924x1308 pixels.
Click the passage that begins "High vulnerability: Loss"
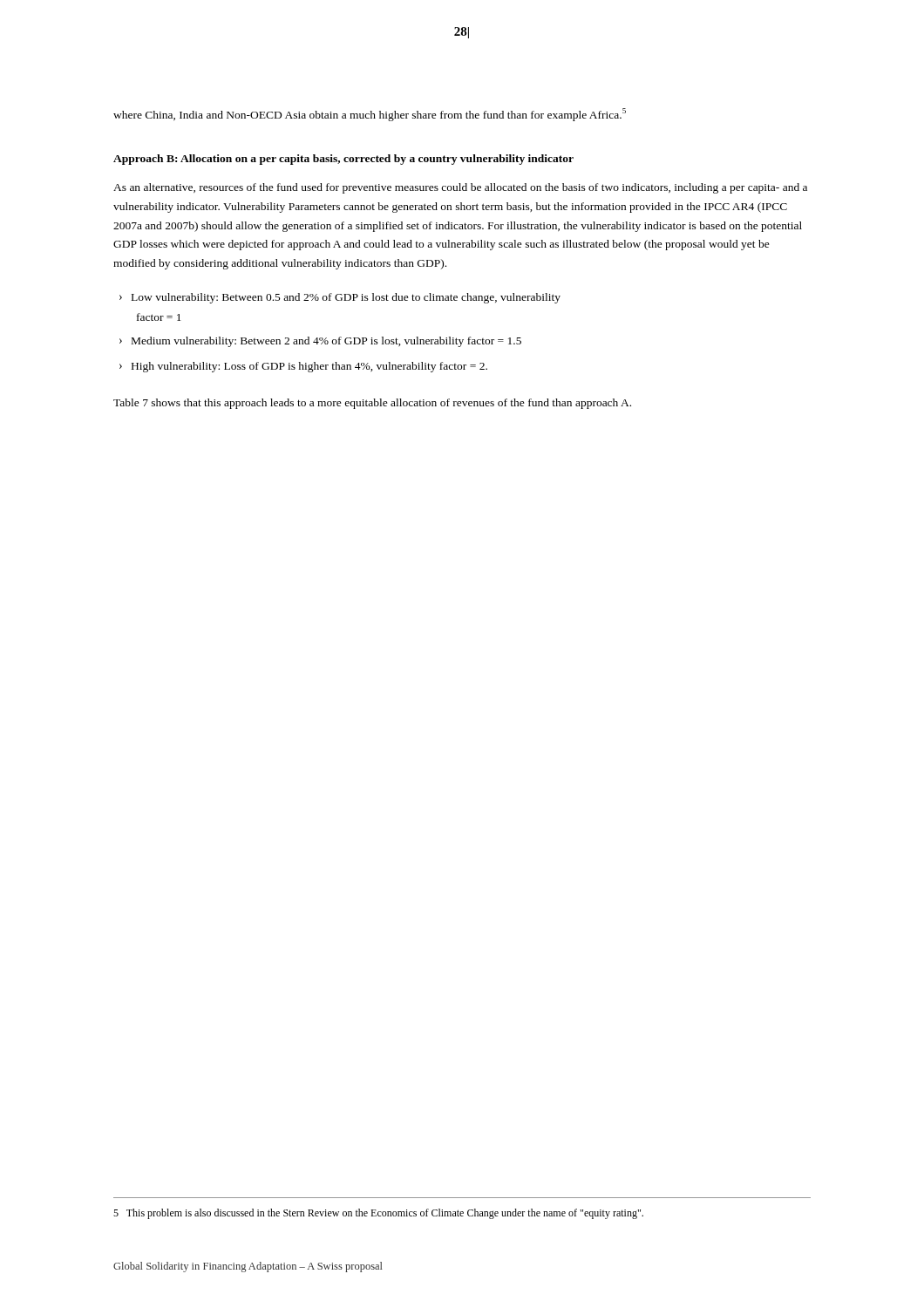(x=308, y=366)
